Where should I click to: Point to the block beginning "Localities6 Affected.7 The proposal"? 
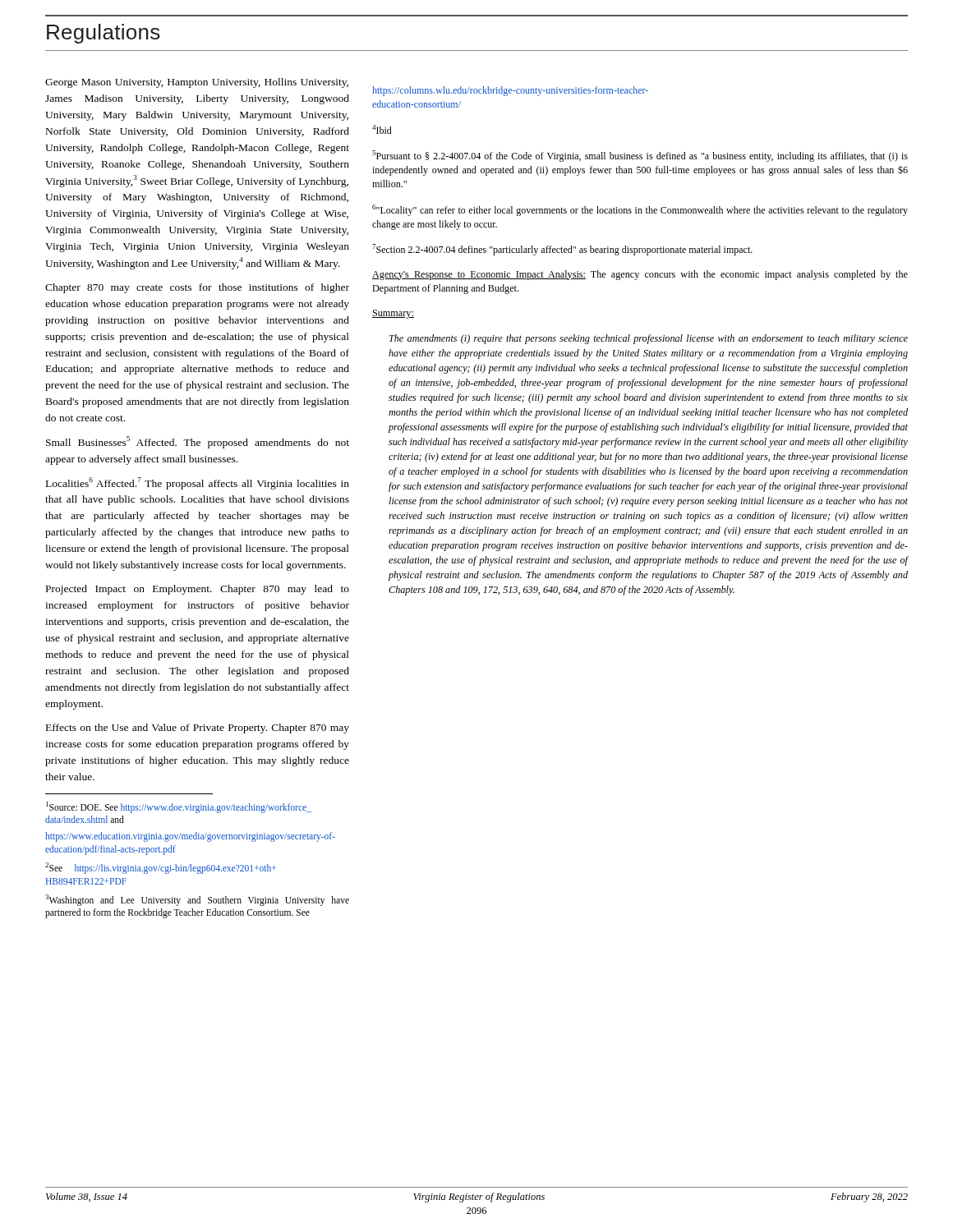[x=197, y=524]
